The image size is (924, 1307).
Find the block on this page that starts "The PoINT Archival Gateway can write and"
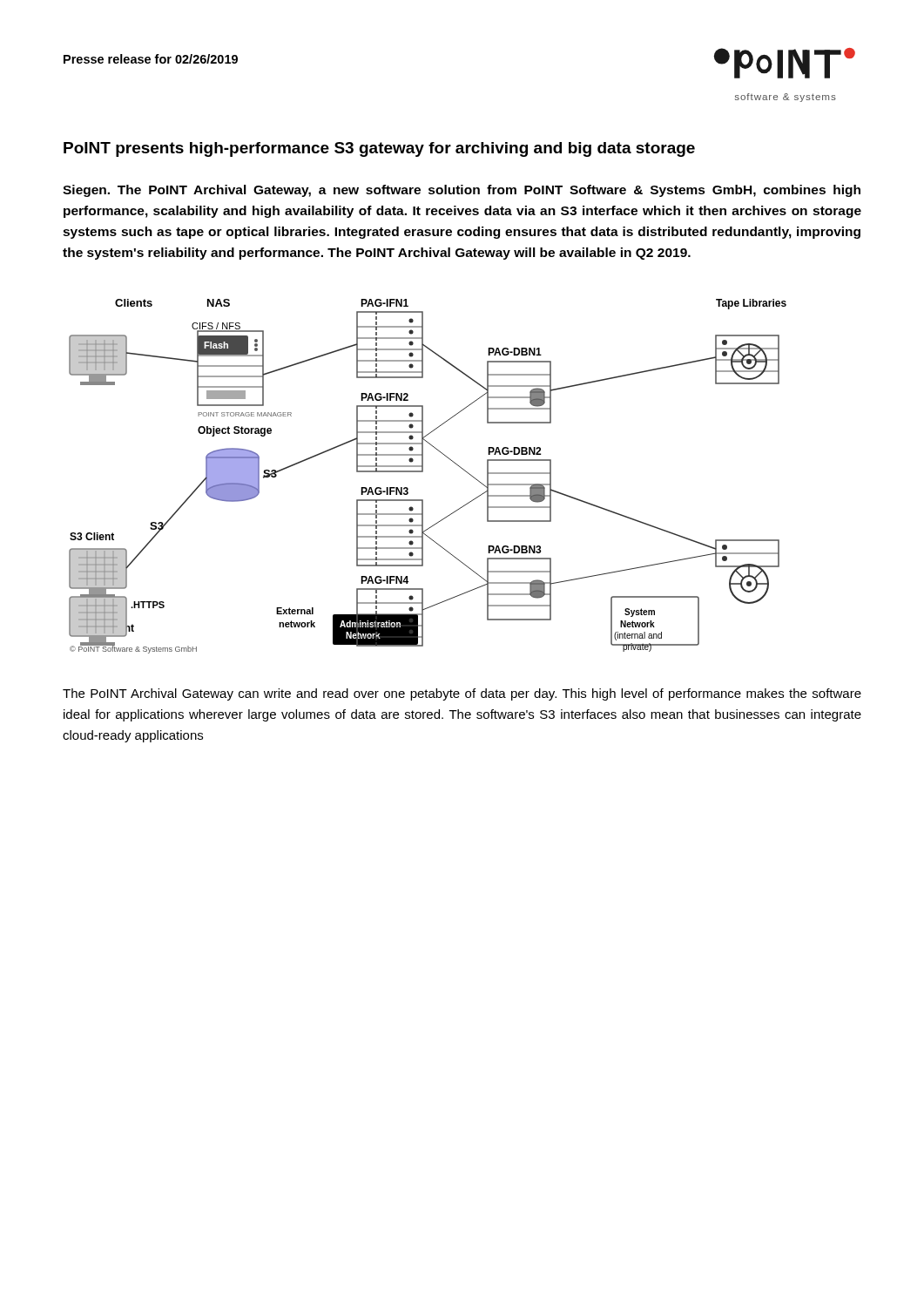(x=462, y=714)
